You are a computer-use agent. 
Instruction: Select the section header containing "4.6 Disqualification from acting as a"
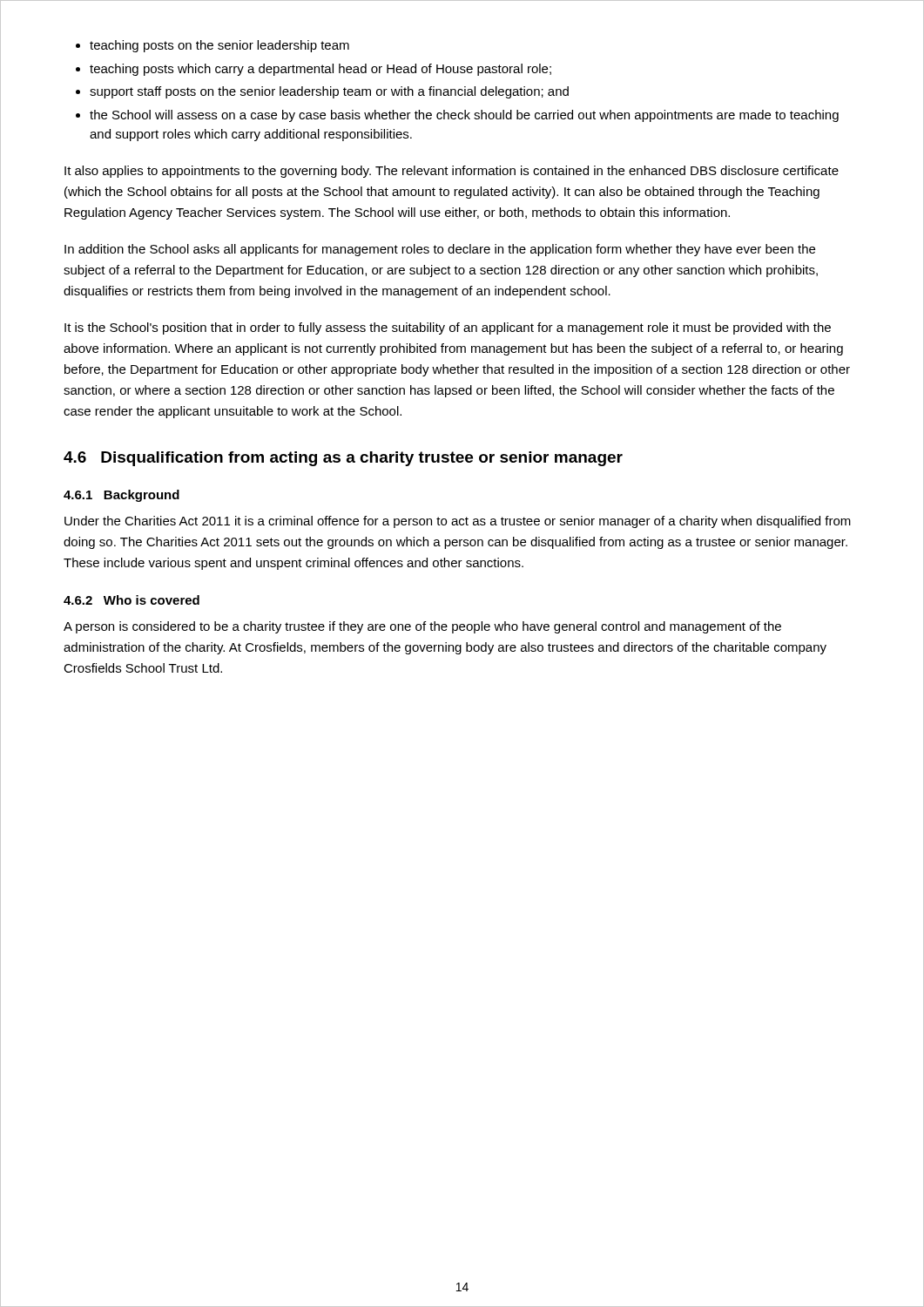pos(343,457)
